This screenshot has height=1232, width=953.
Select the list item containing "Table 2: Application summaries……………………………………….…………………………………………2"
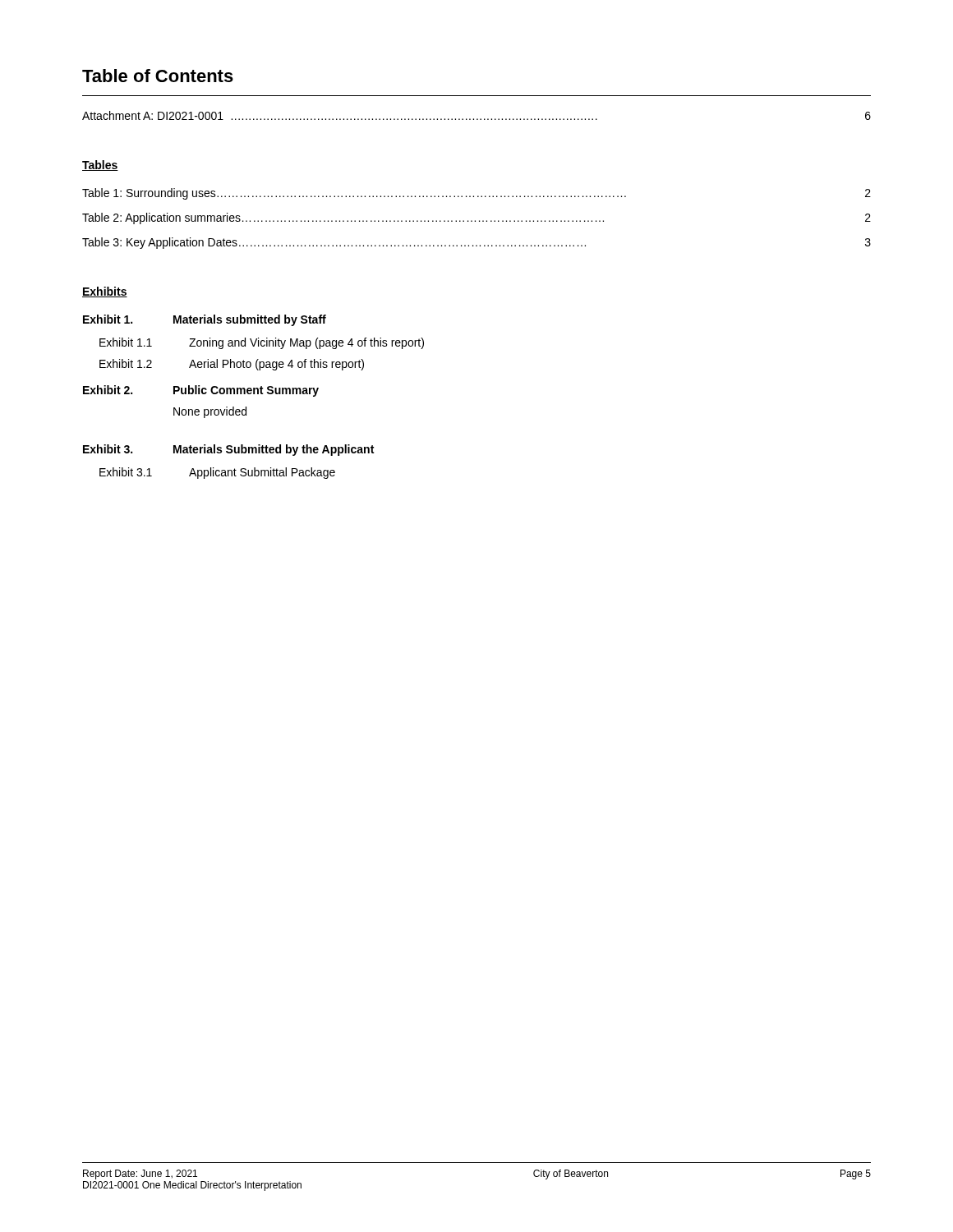click(476, 218)
